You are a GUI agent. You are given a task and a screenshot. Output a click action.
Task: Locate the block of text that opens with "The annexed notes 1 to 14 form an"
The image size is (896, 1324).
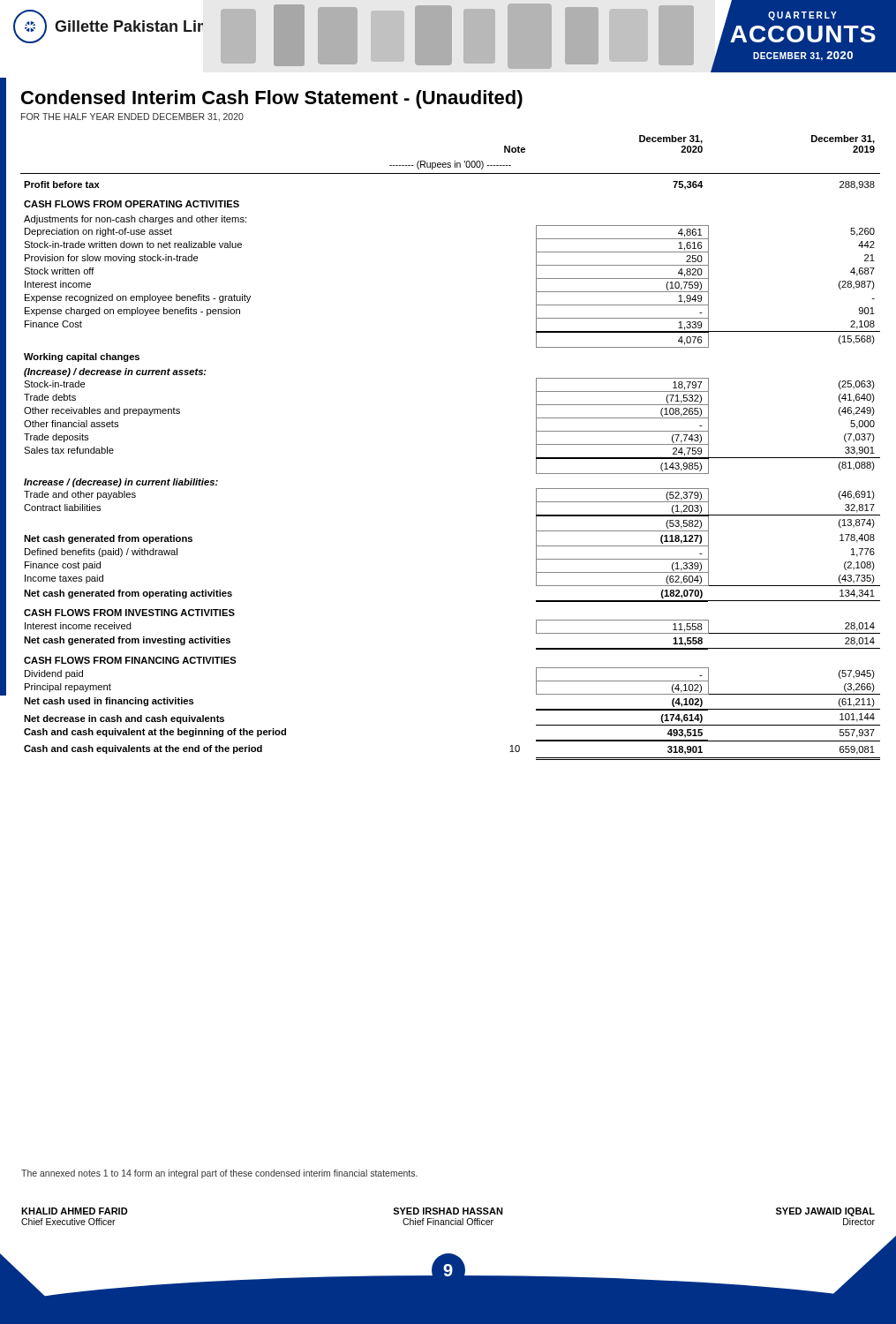click(220, 1173)
